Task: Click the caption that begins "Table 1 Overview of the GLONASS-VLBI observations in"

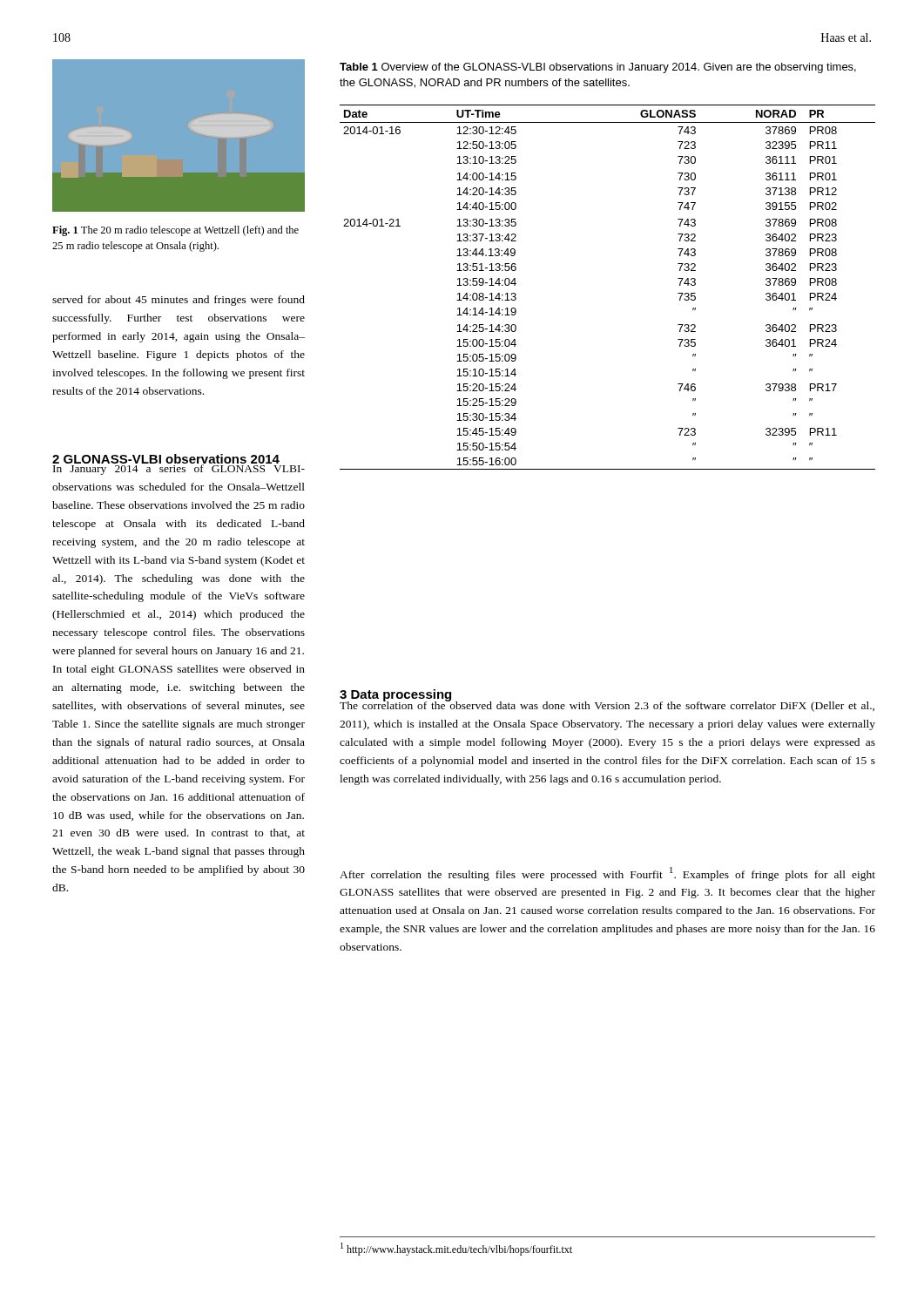Action: (x=598, y=75)
